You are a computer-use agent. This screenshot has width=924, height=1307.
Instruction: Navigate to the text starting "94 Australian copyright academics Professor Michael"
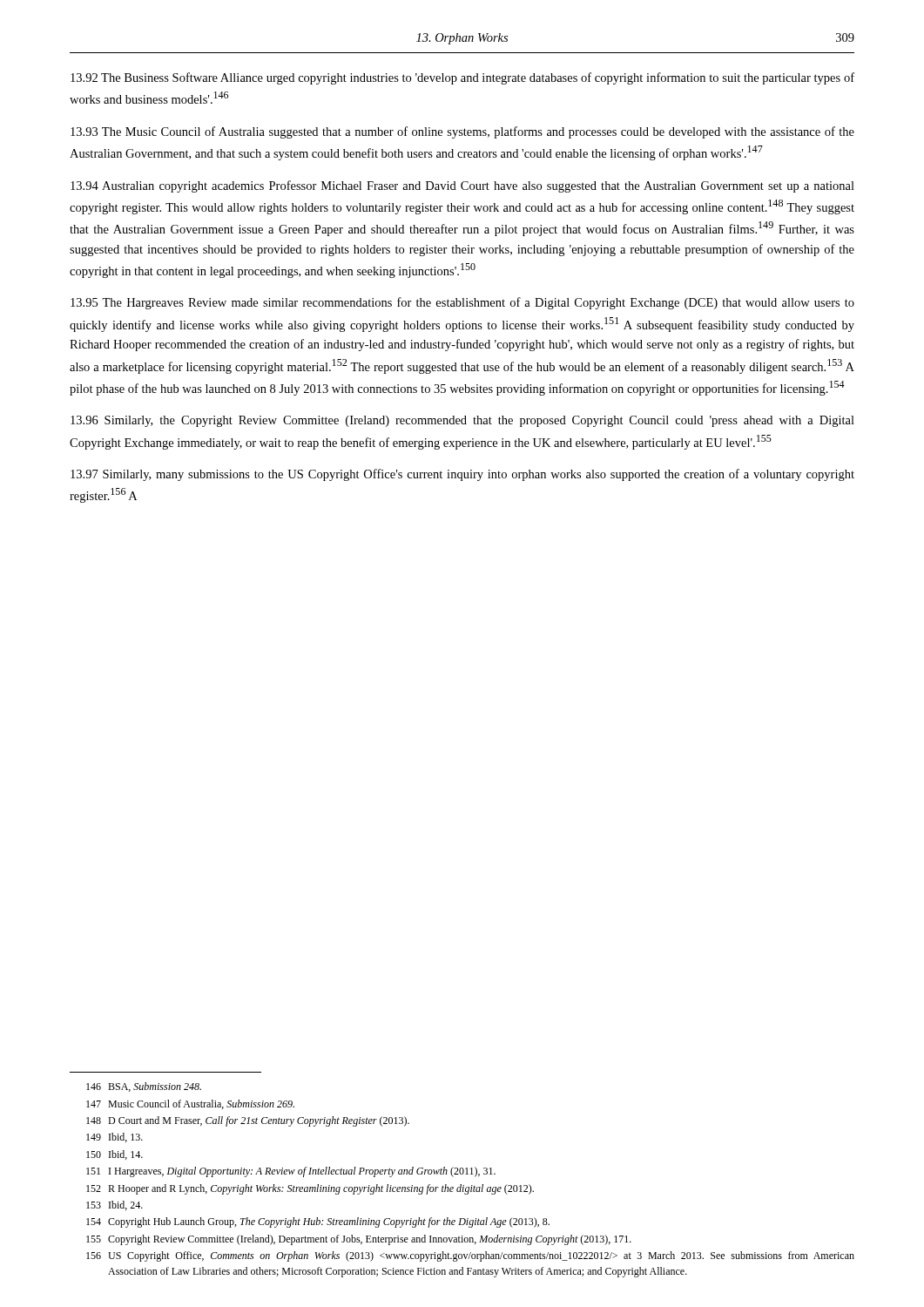462,228
